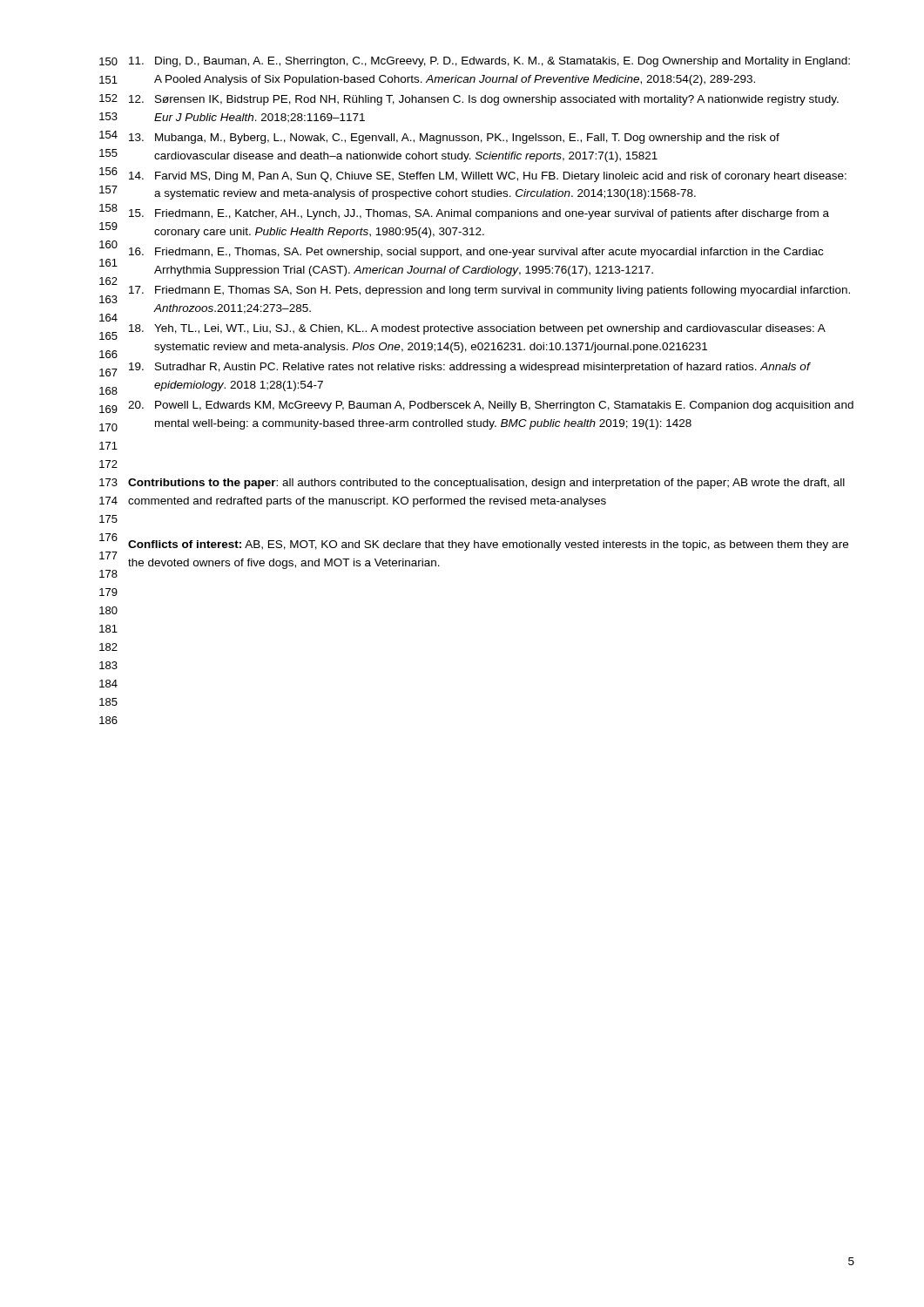Select the text block starting "12. Sørensen IK,"
The width and height of the screenshot is (924, 1307).
point(491,110)
